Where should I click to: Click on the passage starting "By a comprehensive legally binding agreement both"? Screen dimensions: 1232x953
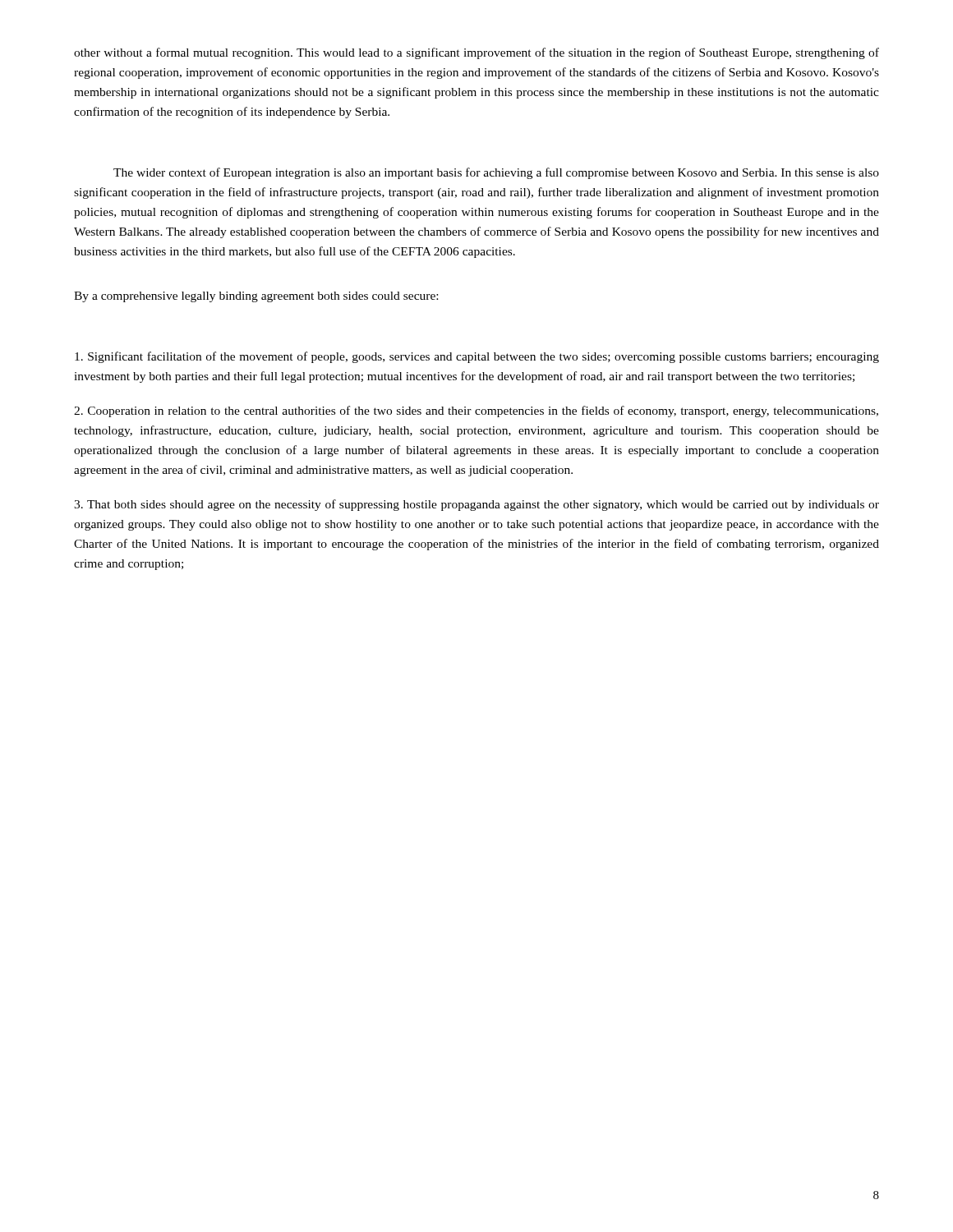coord(257,295)
